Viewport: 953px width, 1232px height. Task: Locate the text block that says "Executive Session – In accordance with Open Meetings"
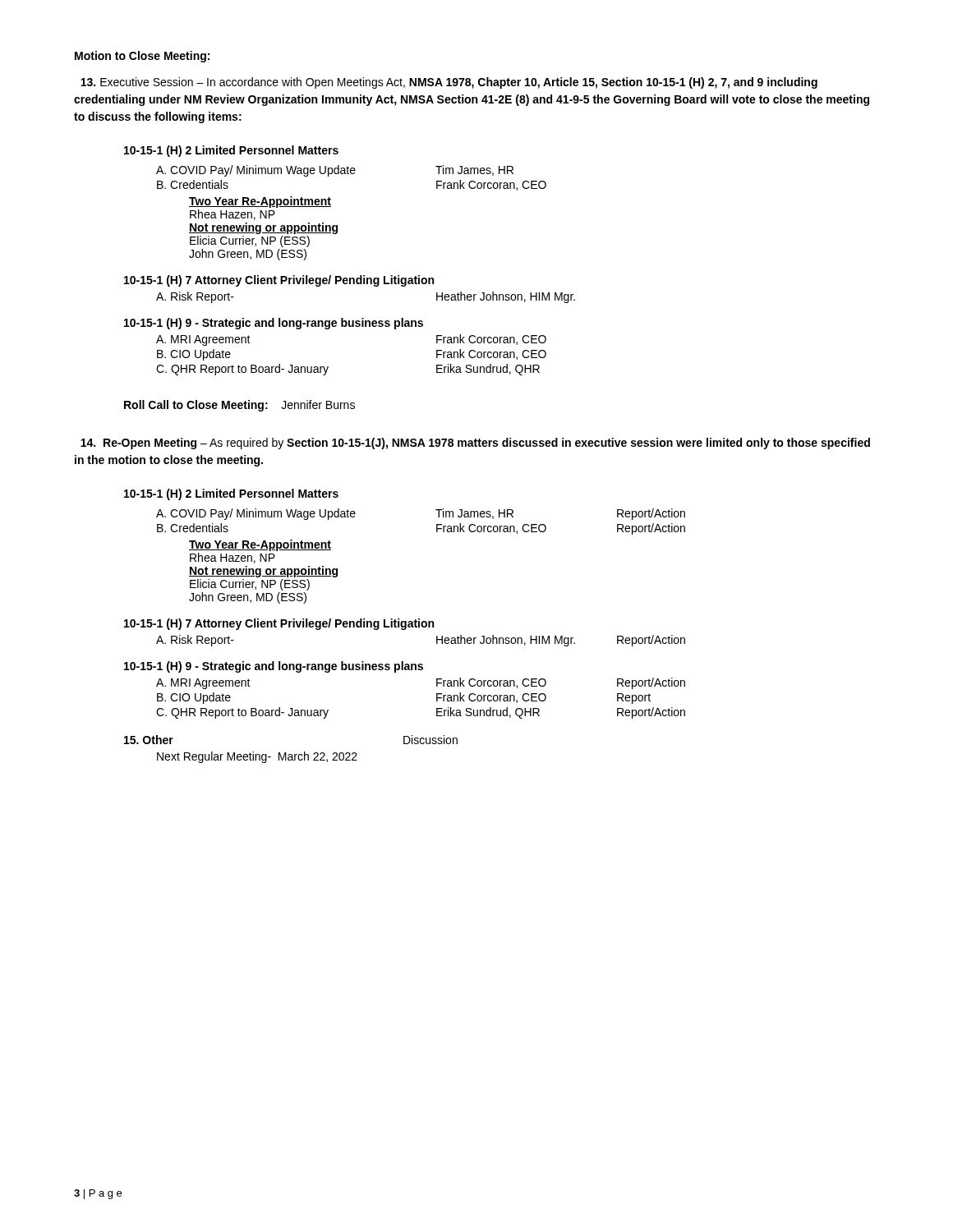coord(472,99)
